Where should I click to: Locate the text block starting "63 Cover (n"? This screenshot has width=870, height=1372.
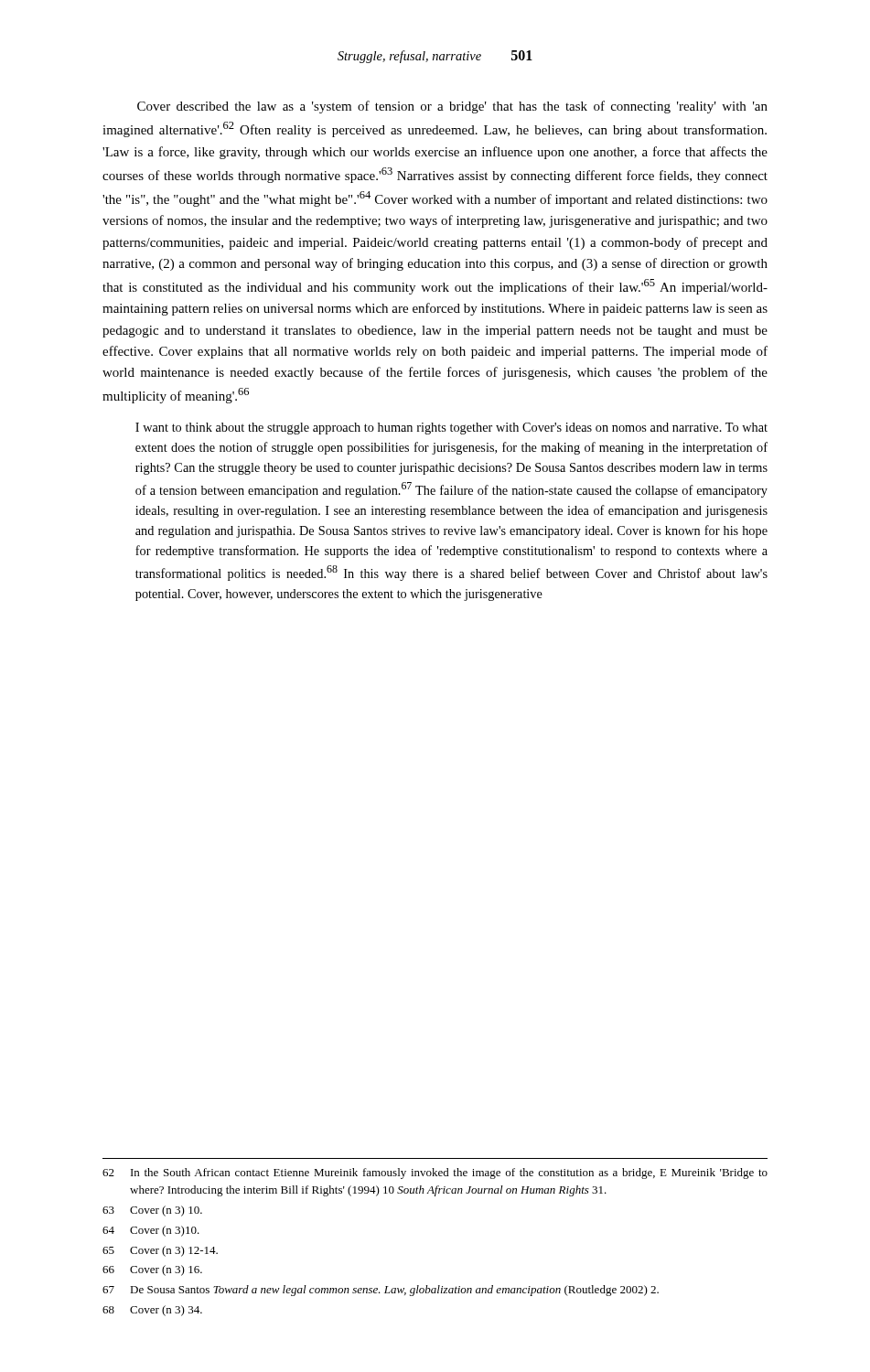tap(152, 1211)
